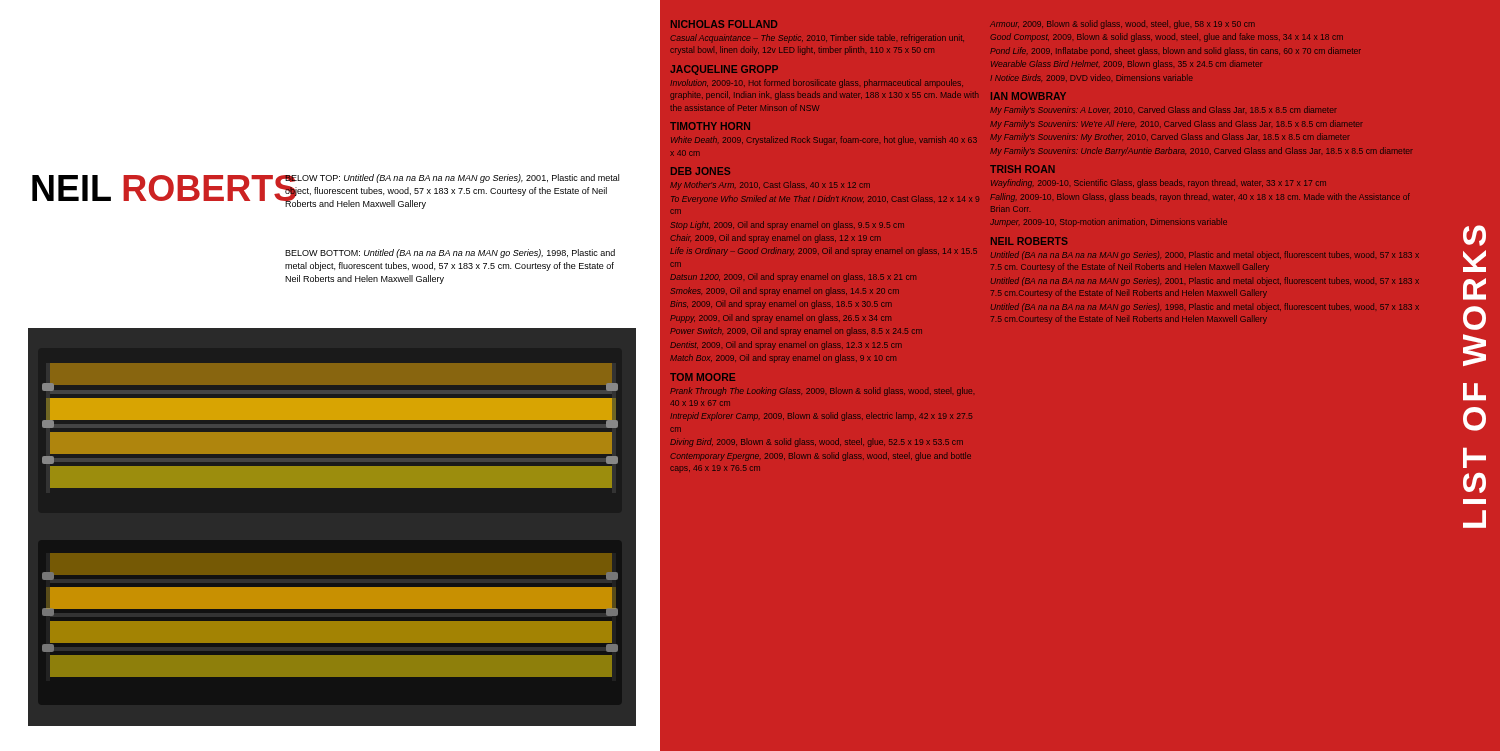This screenshot has height=751, width=1500.
Task: Click on the element starting "Chair, 2009, Oil and spray"
Action: [x=776, y=238]
